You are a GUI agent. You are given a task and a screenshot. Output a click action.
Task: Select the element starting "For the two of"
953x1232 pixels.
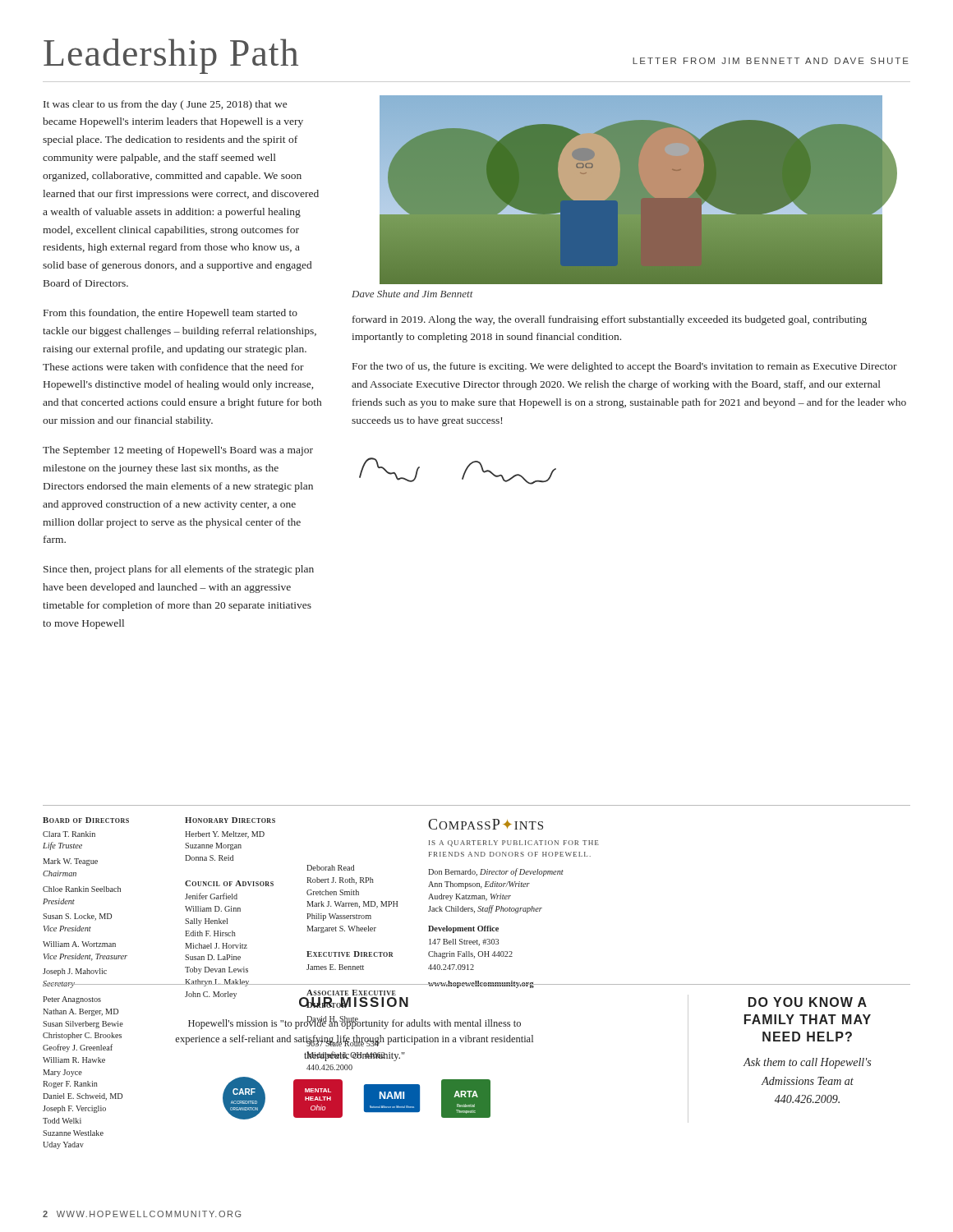click(x=629, y=393)
